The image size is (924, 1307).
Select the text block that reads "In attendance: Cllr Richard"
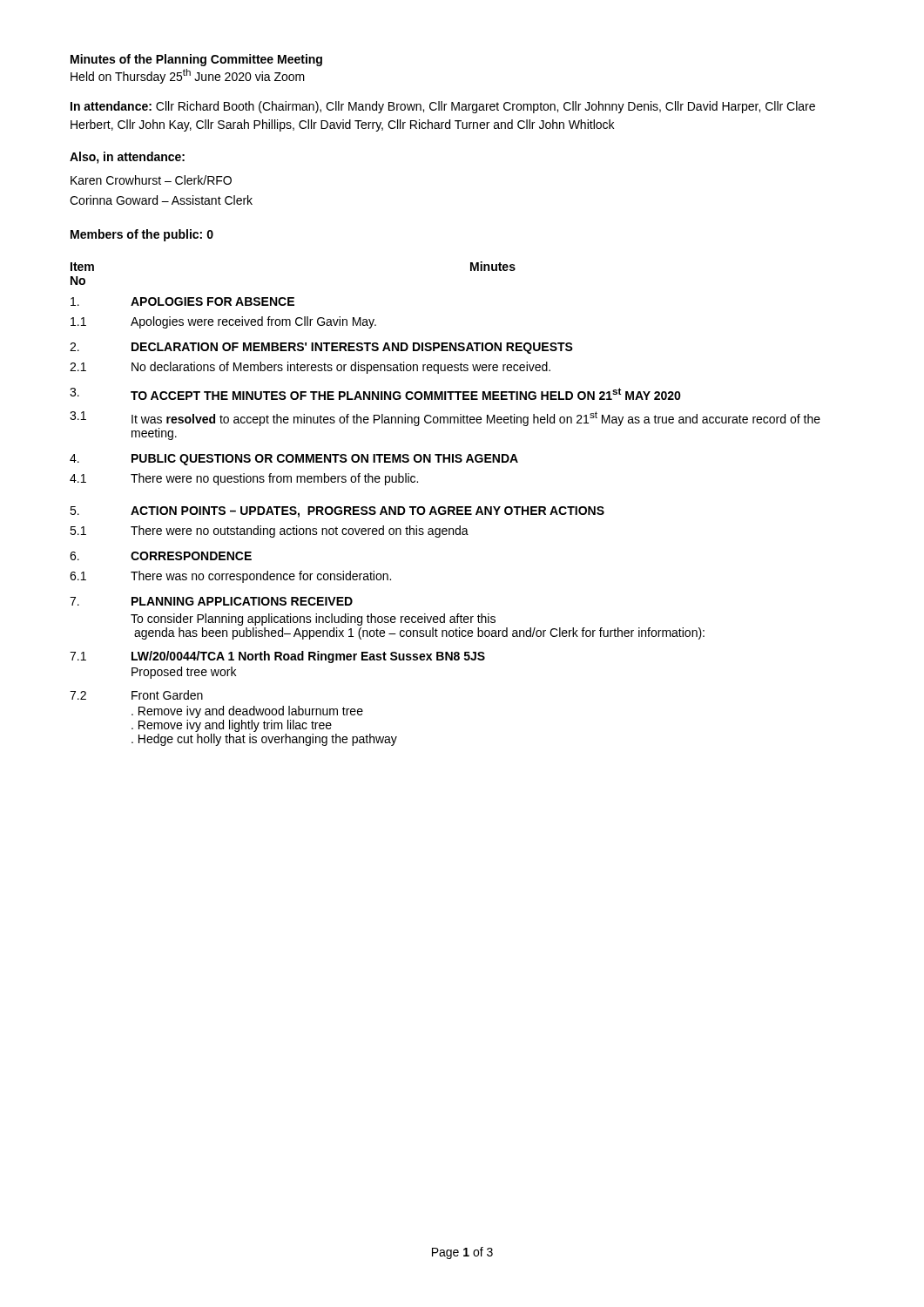[443, 115]
